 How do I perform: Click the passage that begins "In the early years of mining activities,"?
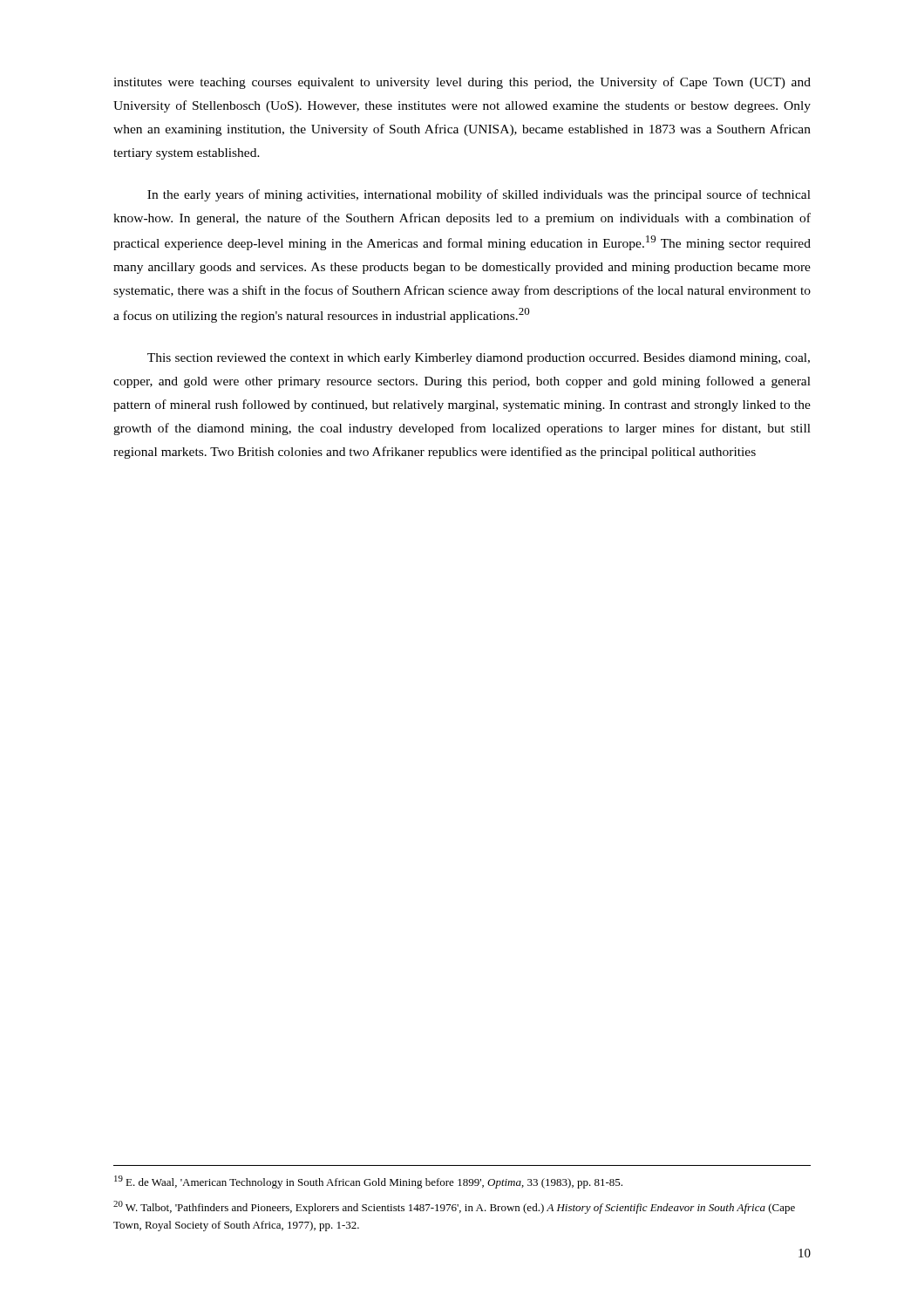click(x=462, y=255)
